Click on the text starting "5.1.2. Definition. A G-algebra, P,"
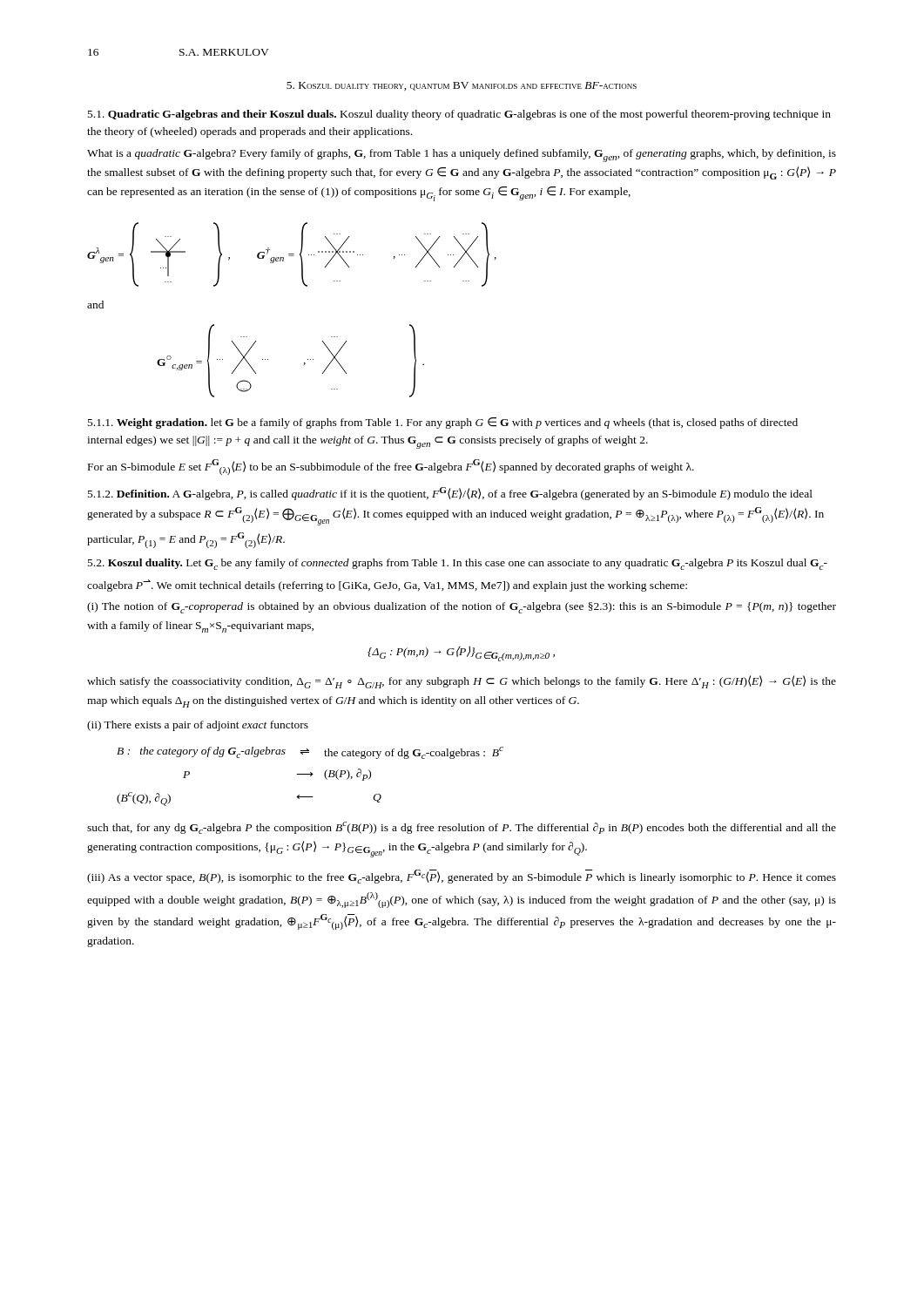The height and width of the screenshot is (1307, 924). point(456,516)
